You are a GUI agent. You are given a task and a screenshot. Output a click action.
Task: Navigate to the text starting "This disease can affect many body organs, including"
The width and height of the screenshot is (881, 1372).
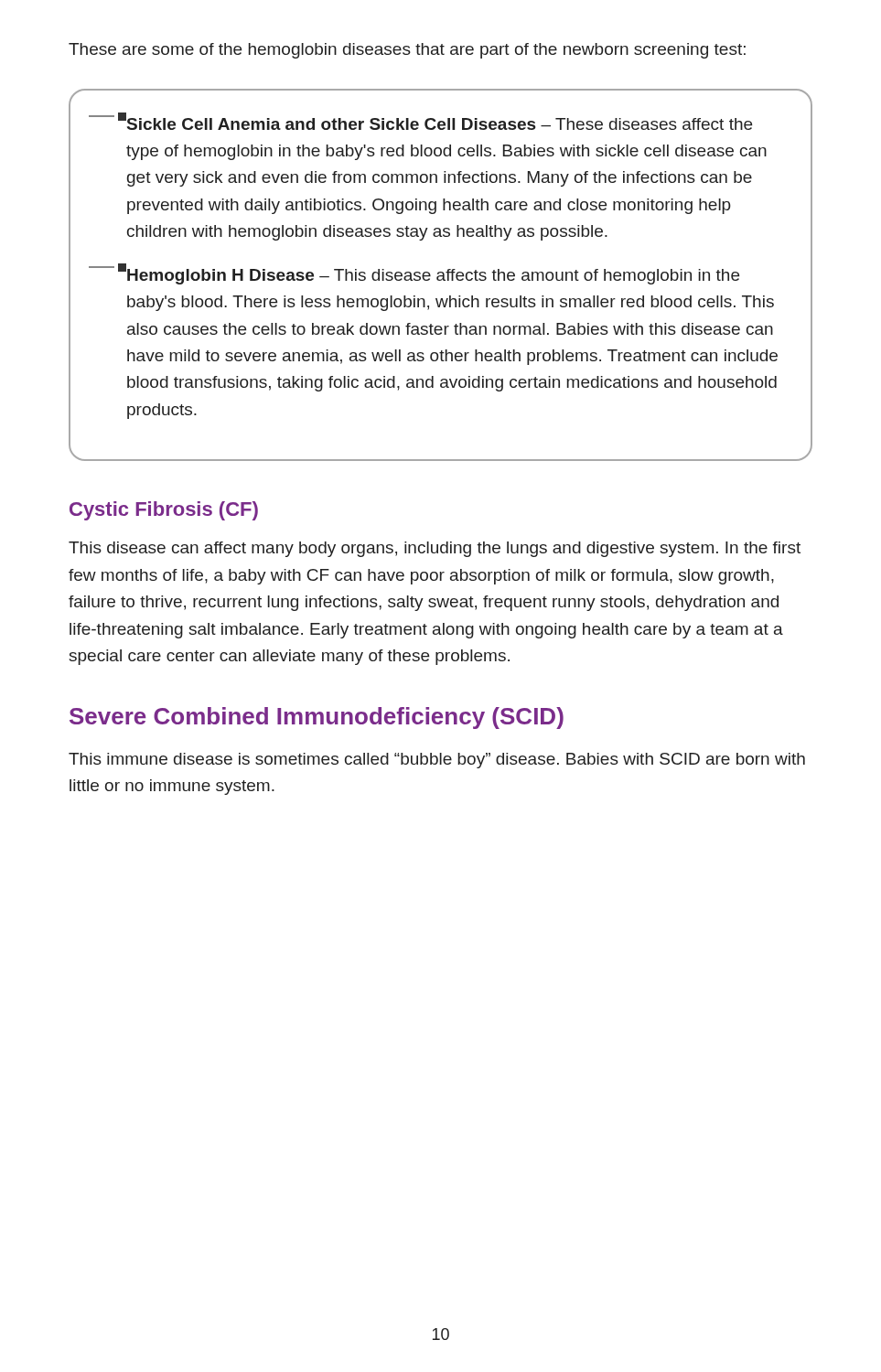pyautogui.click(x=435, y=602)
